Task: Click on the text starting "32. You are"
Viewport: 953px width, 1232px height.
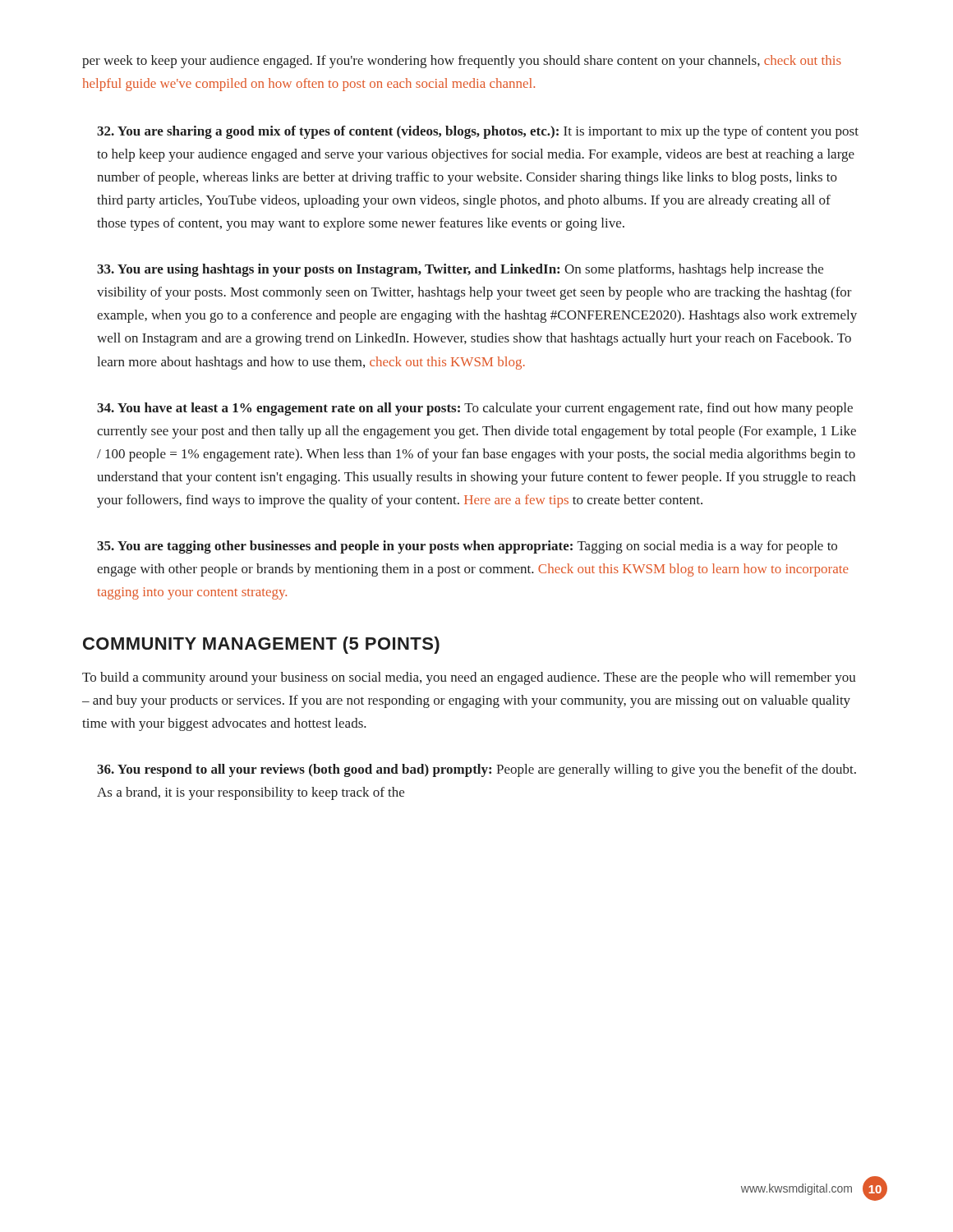Action: click(472, 178)
